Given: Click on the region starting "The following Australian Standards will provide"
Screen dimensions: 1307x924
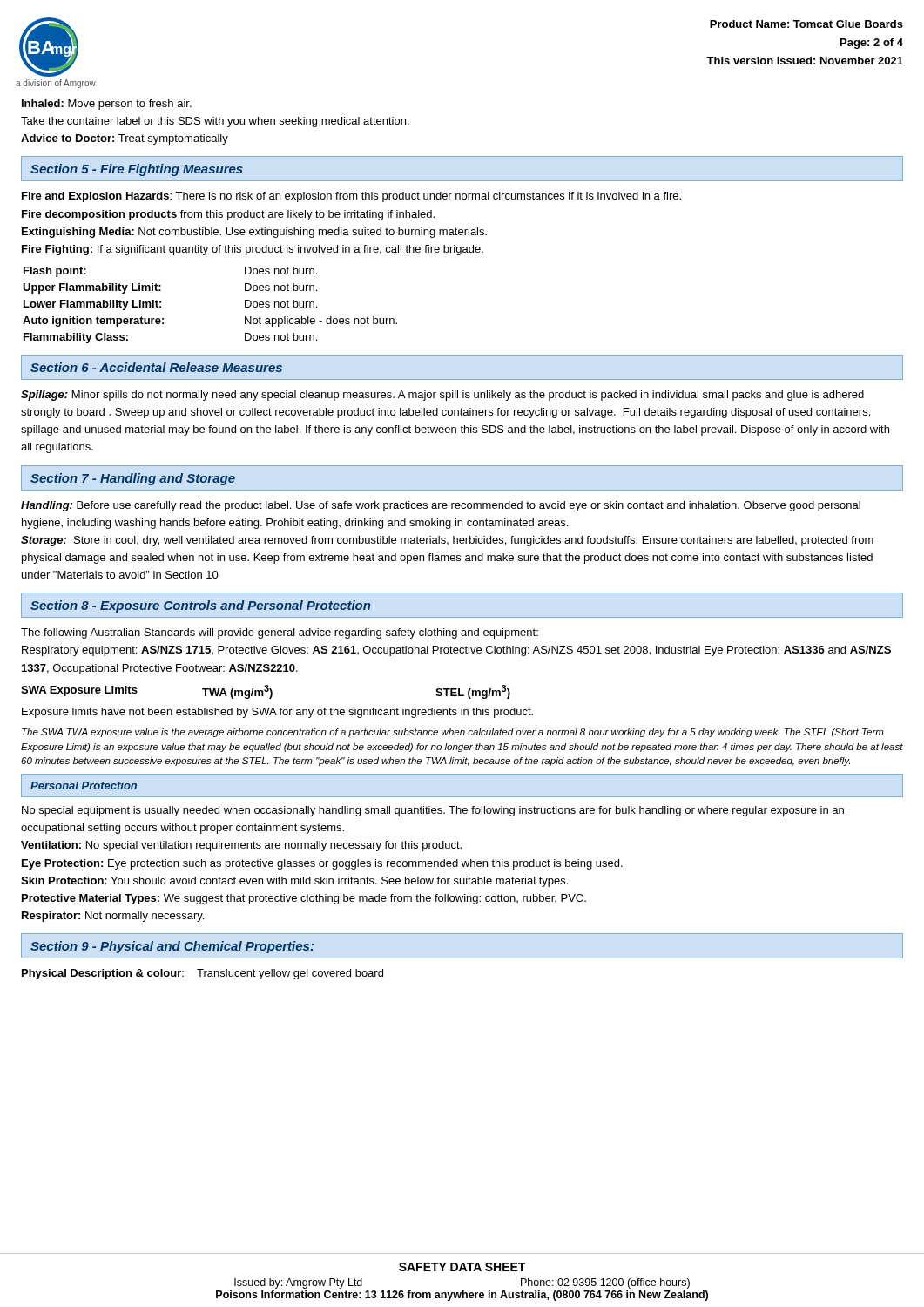Looking at the screenshot, I should coord(456,650).
